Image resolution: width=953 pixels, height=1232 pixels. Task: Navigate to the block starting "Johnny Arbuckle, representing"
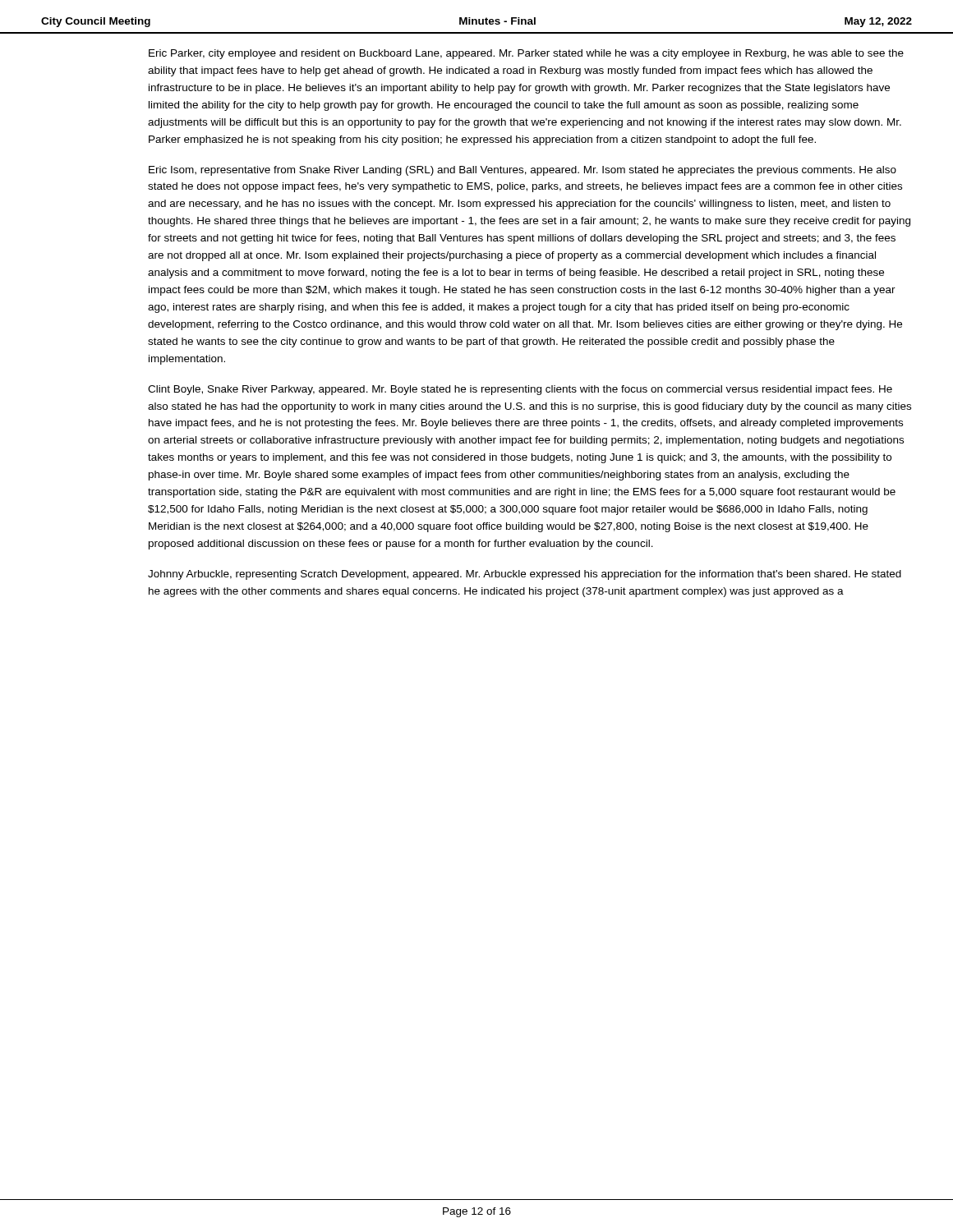coord(525,582)
